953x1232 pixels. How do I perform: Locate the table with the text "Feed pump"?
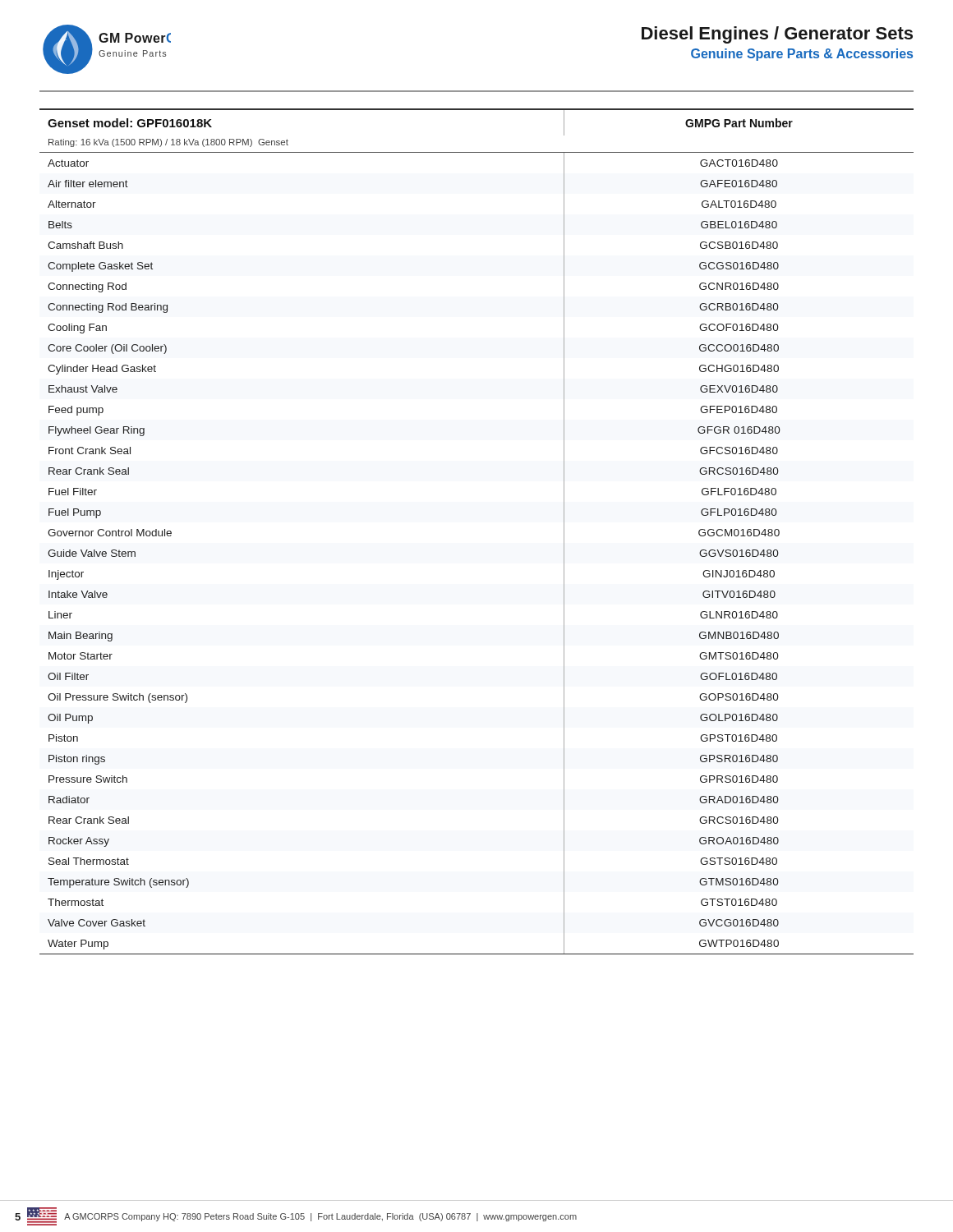coord(476,531)
